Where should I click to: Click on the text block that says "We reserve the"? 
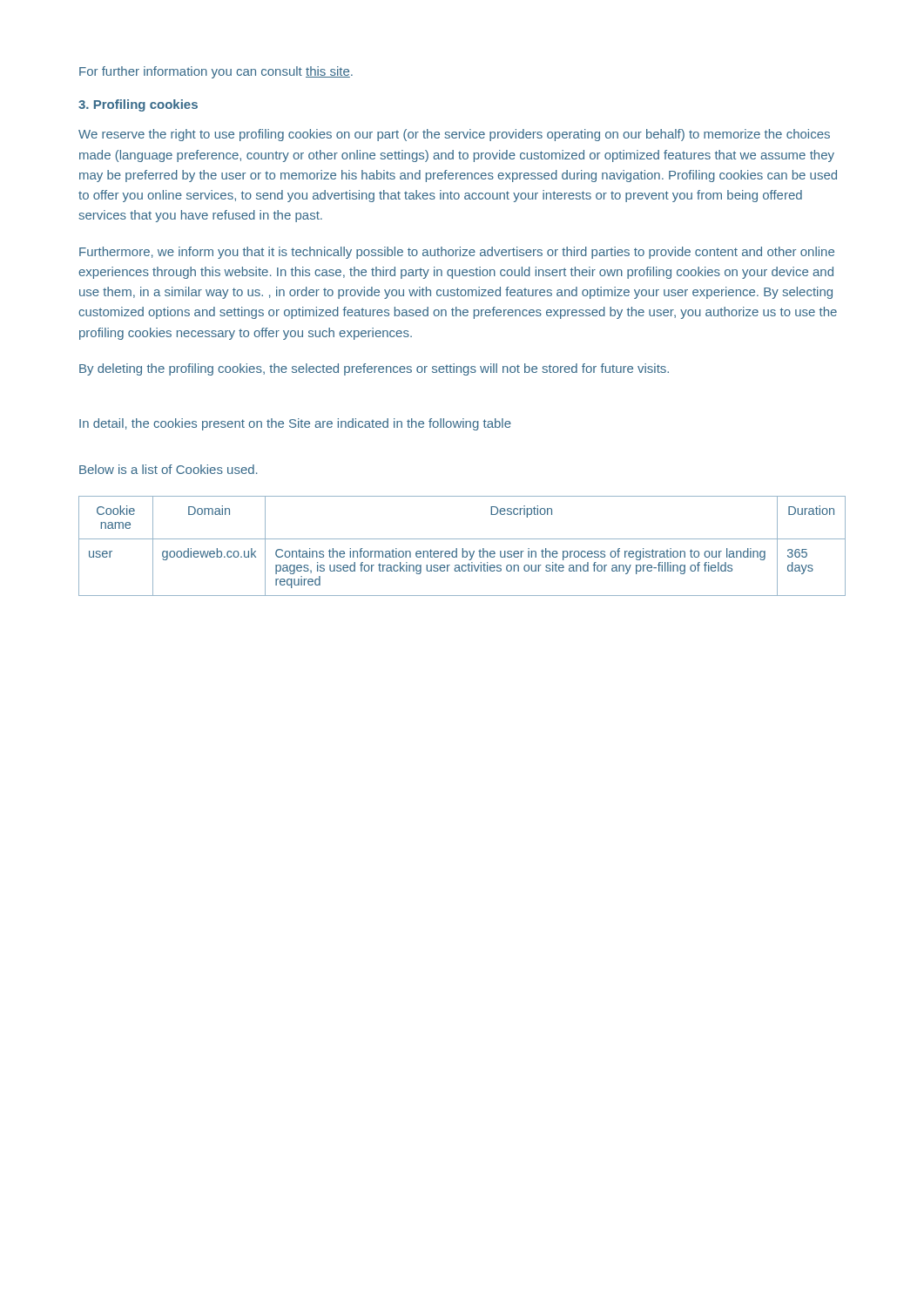[458, 174]
